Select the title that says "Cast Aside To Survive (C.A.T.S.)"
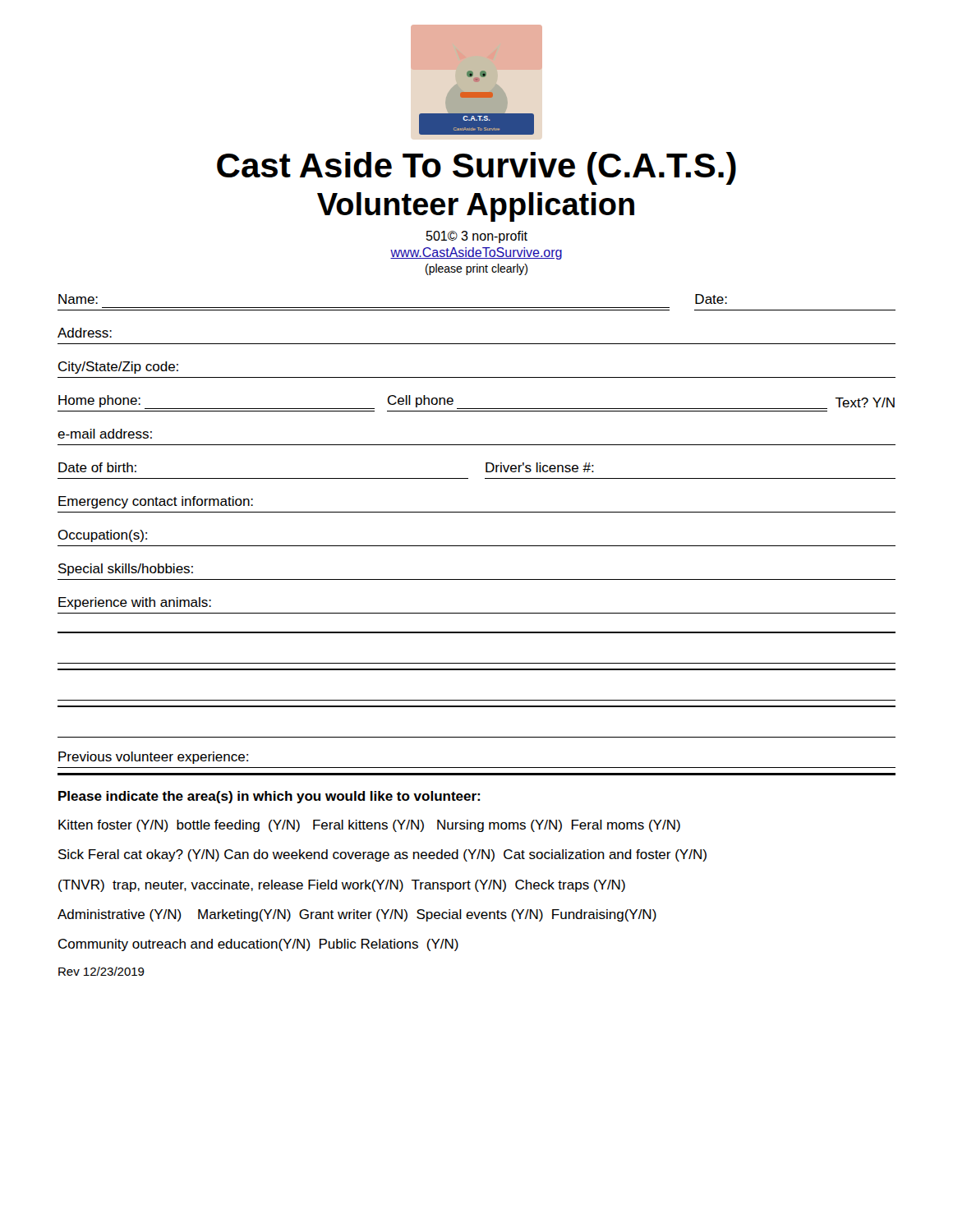 [x=476, y=166]
